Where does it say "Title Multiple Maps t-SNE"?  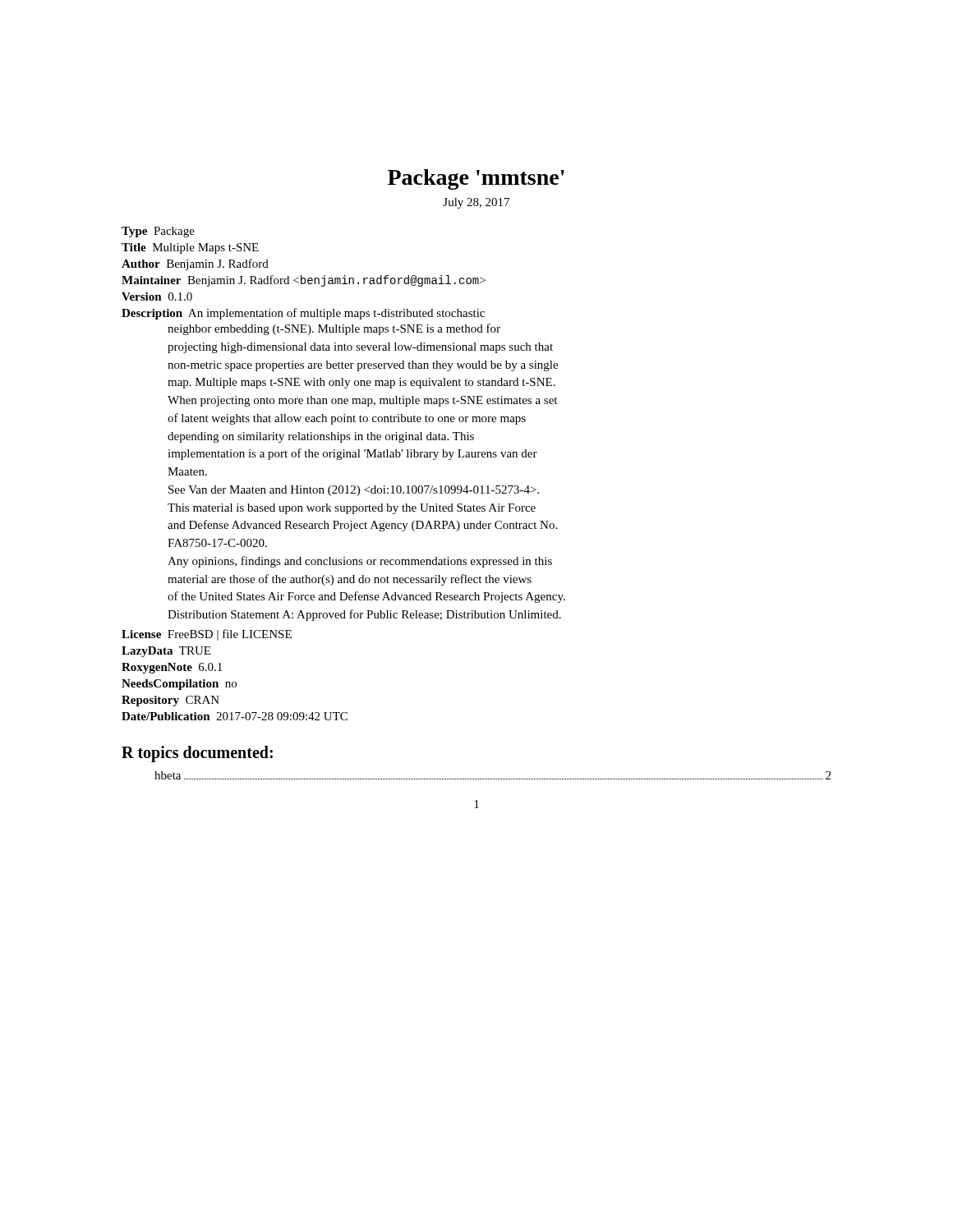pos(190,247)
